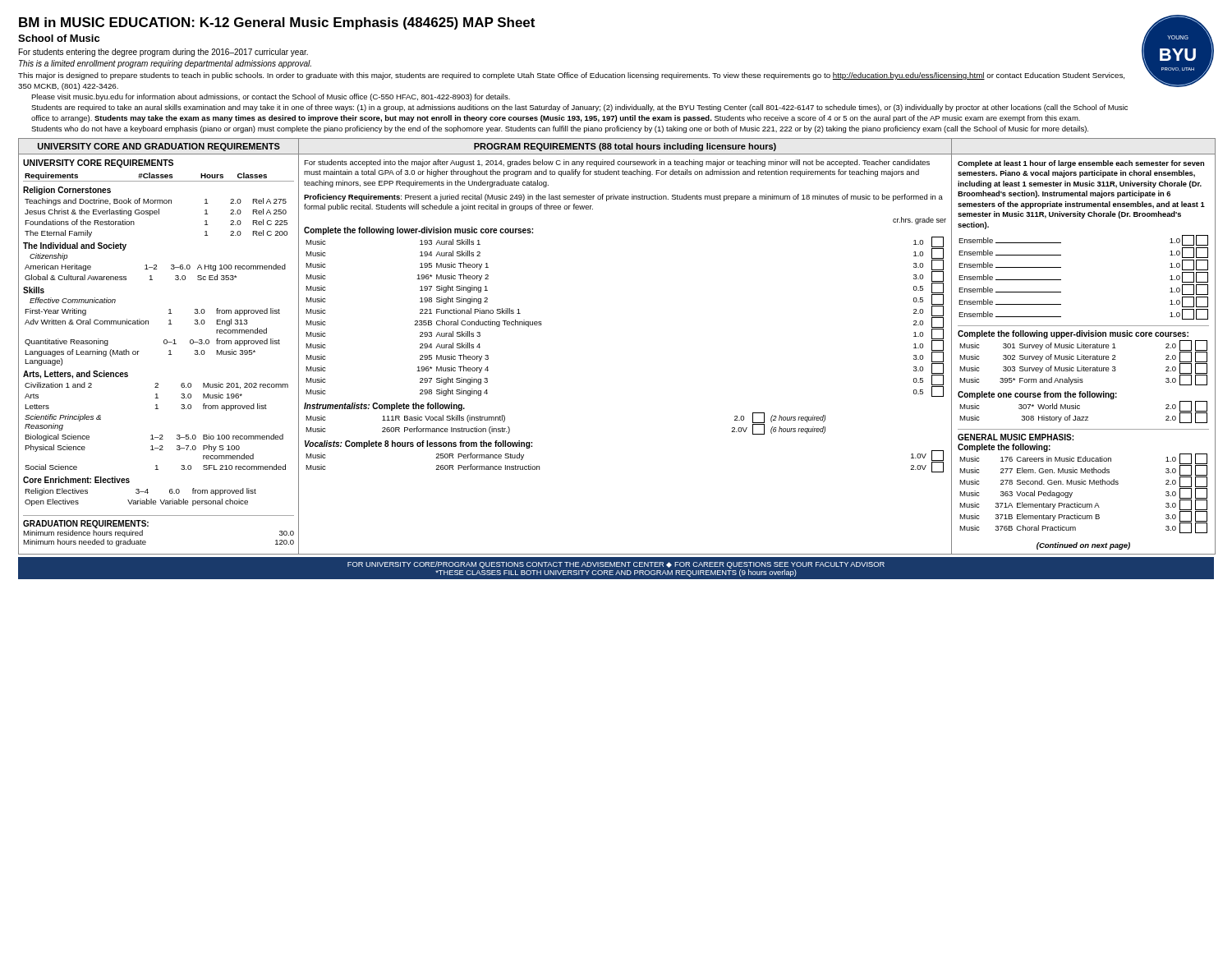Locate the region starting "UNIVERSITY CORE REQUIREMENTS"
Viewport: 1232px width, 953px height.
click(98, 162)
